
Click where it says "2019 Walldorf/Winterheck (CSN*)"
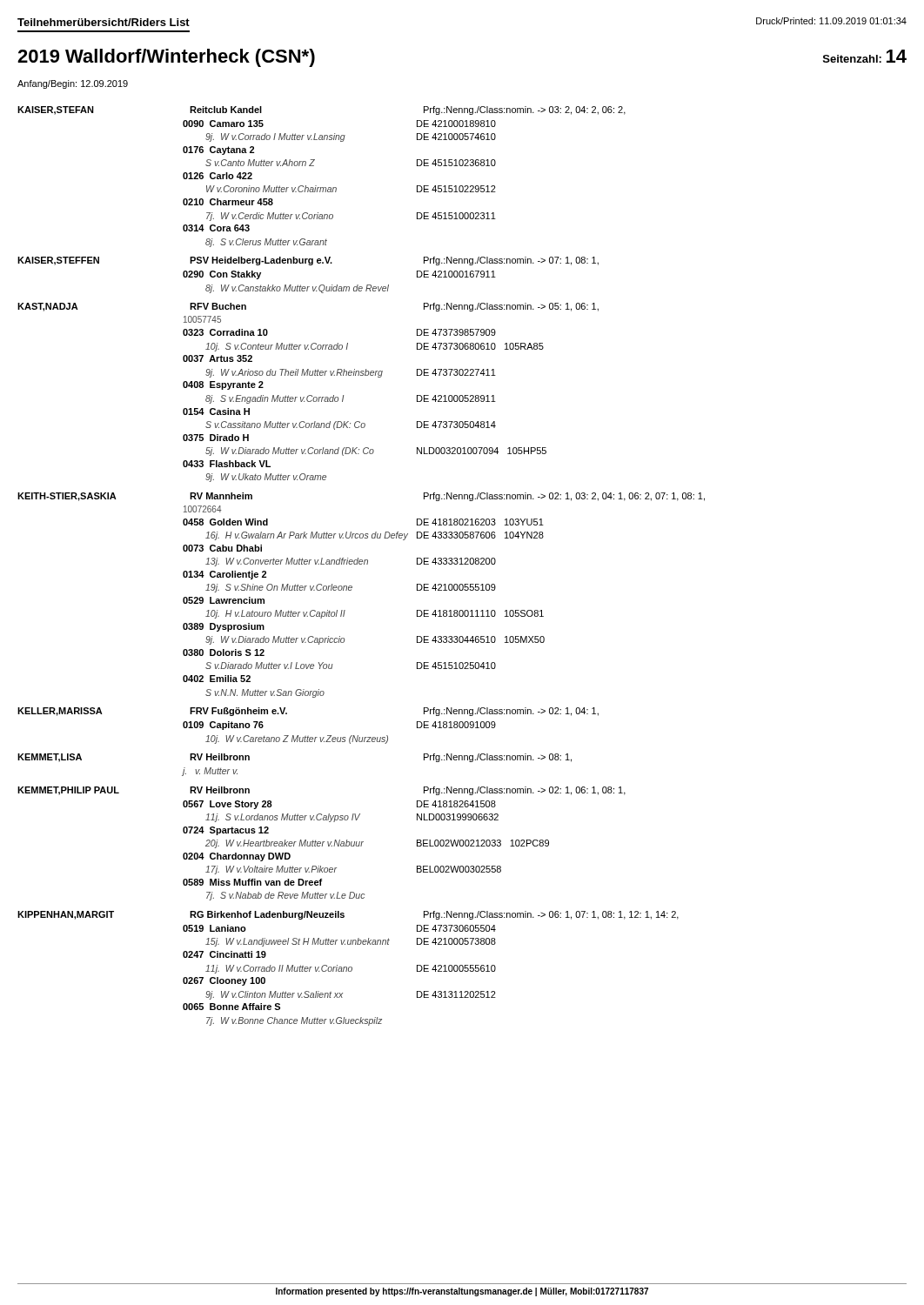[x=166, y=56]
